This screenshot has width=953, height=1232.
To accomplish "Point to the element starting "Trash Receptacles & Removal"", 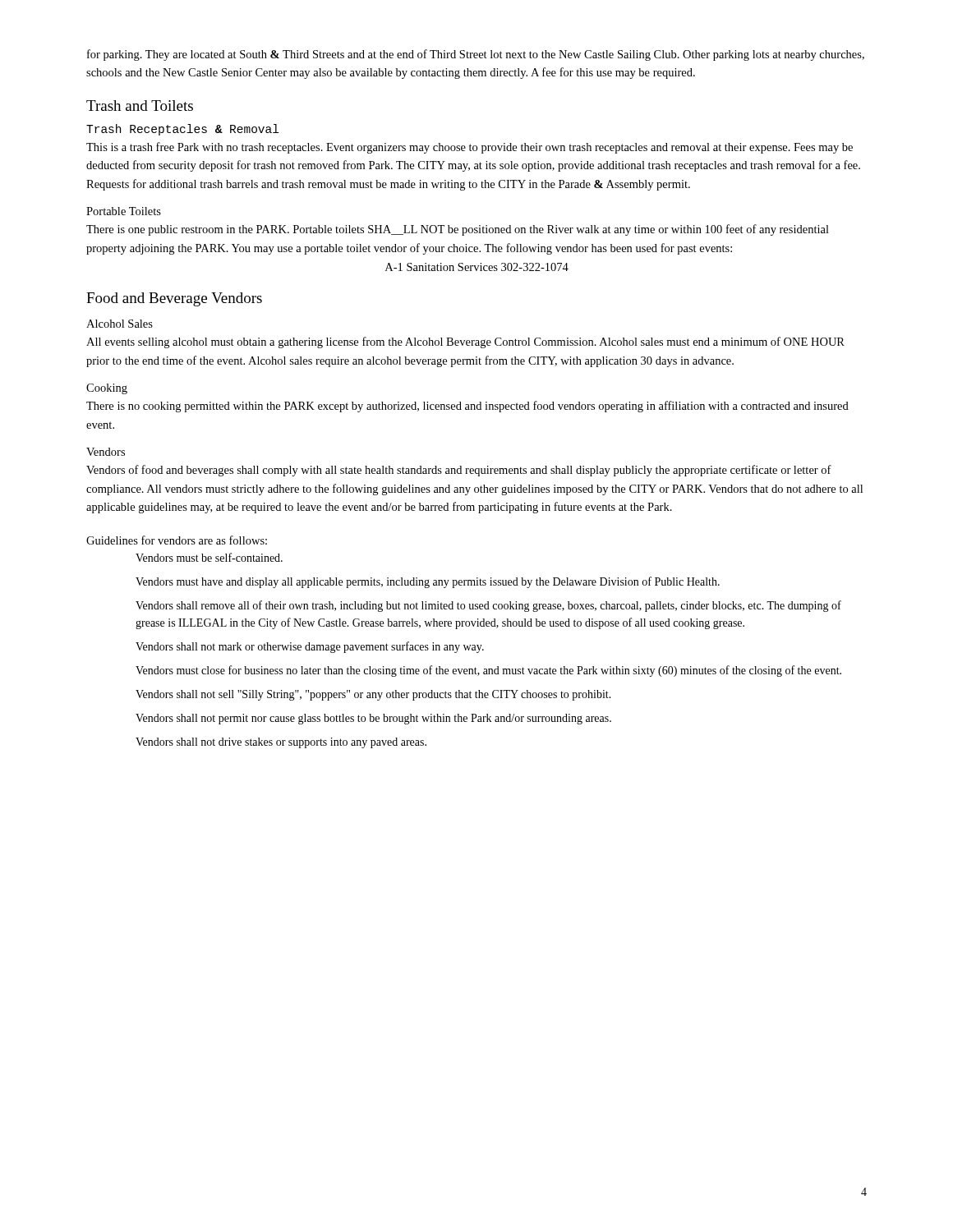I will click(x=183, y=130).
